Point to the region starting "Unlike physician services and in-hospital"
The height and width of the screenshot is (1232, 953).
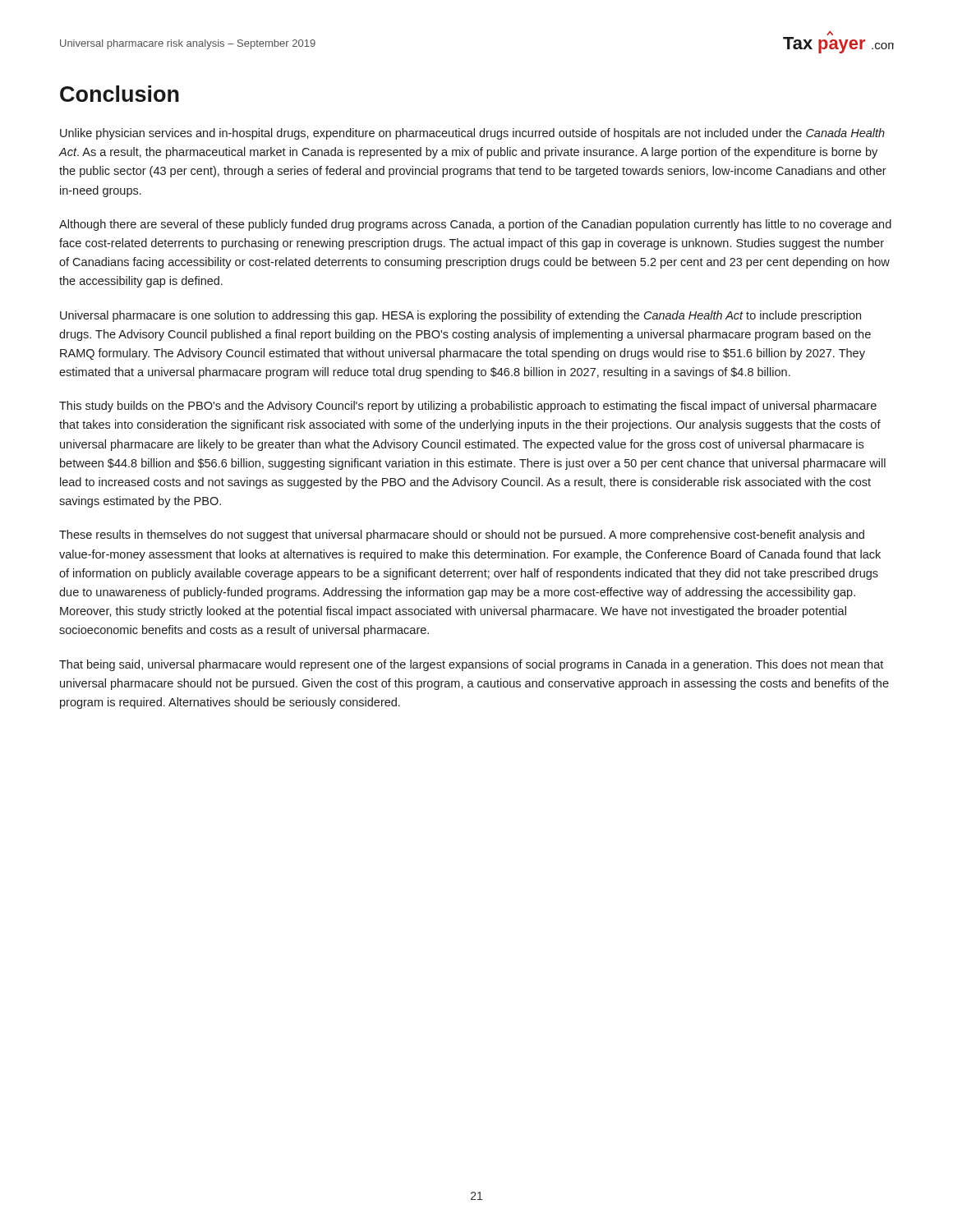473,162
